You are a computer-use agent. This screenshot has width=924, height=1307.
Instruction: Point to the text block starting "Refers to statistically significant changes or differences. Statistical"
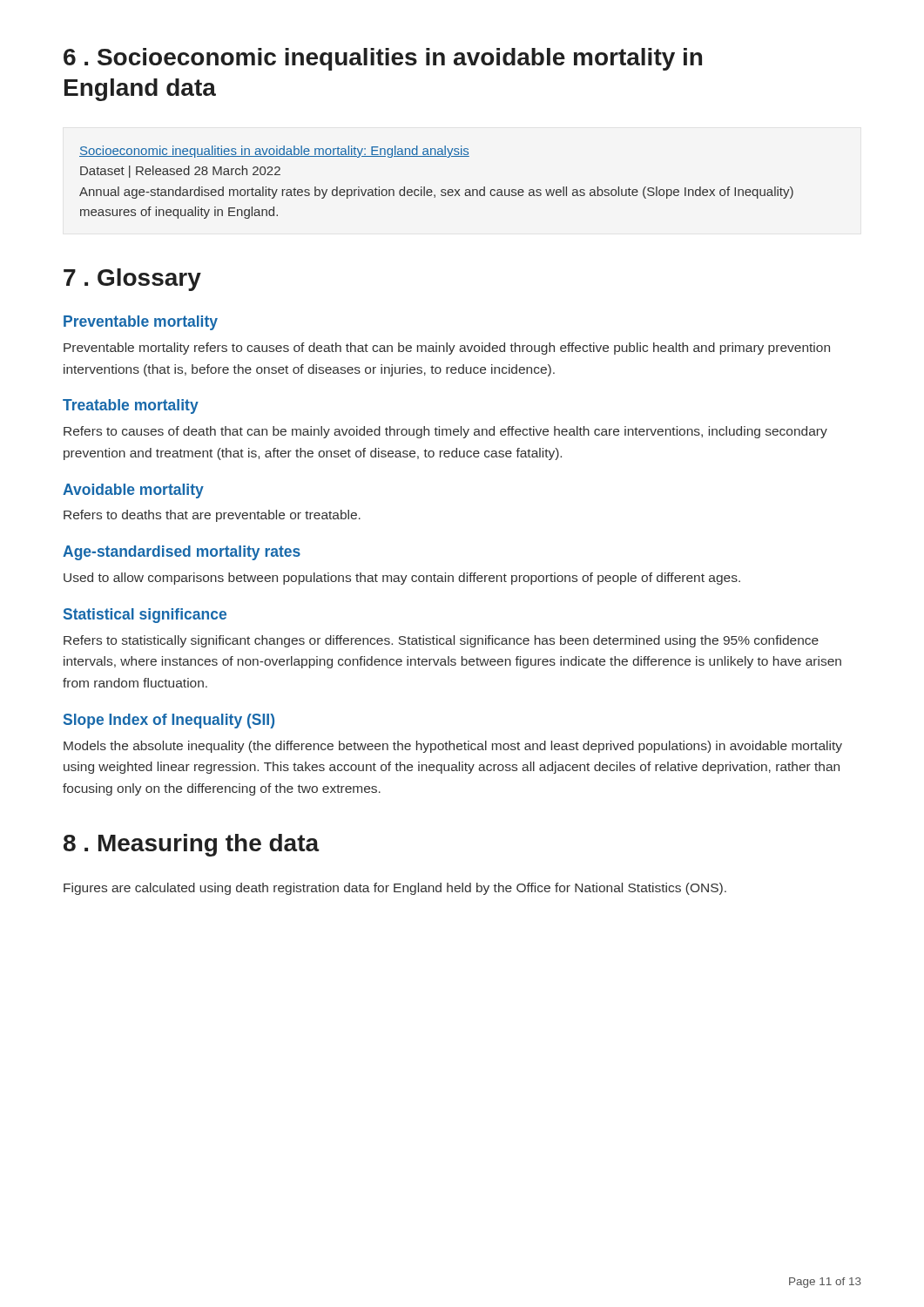(x=462, y=662)
